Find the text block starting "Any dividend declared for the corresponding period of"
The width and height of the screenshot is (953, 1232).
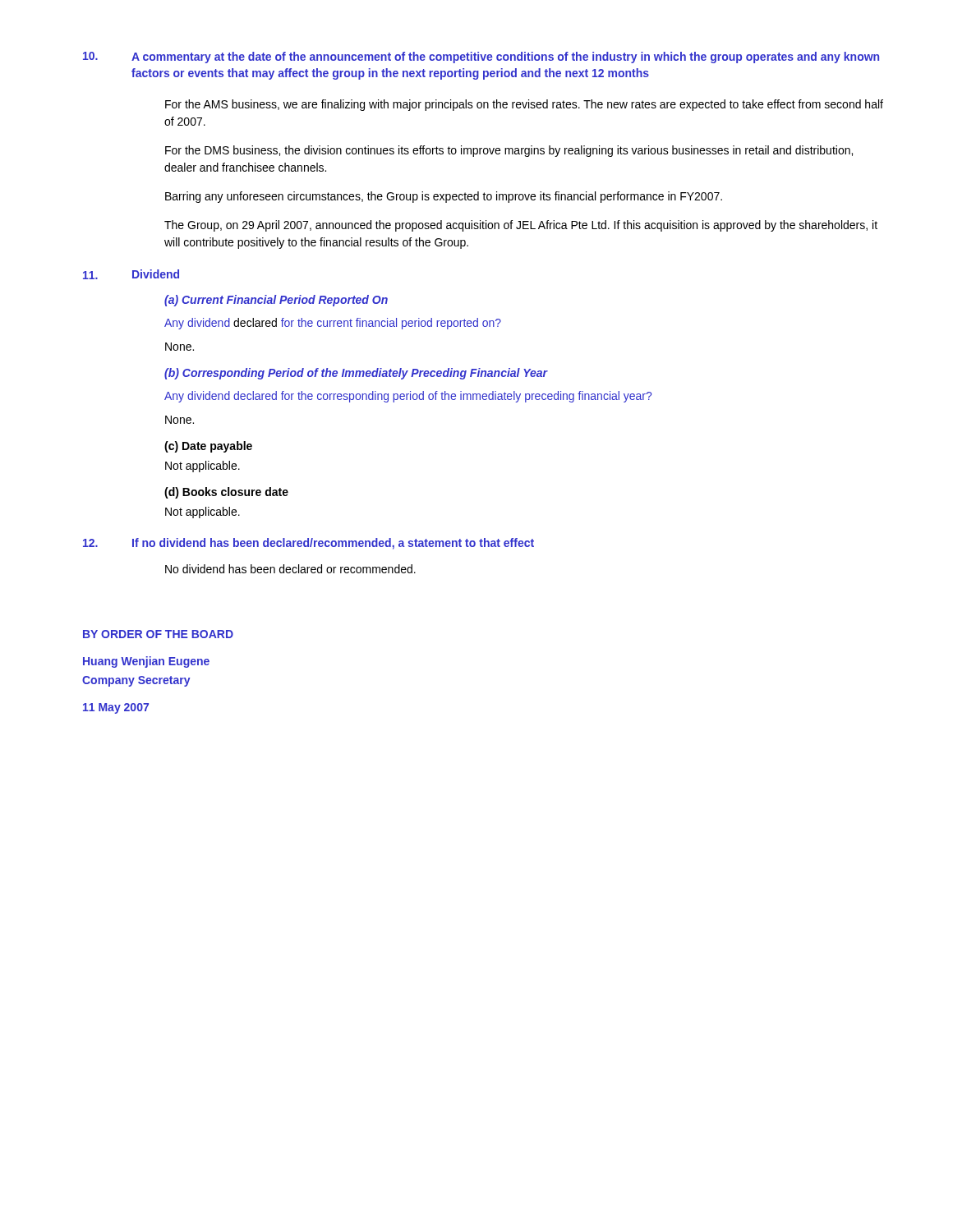click(x=408, y=396)
